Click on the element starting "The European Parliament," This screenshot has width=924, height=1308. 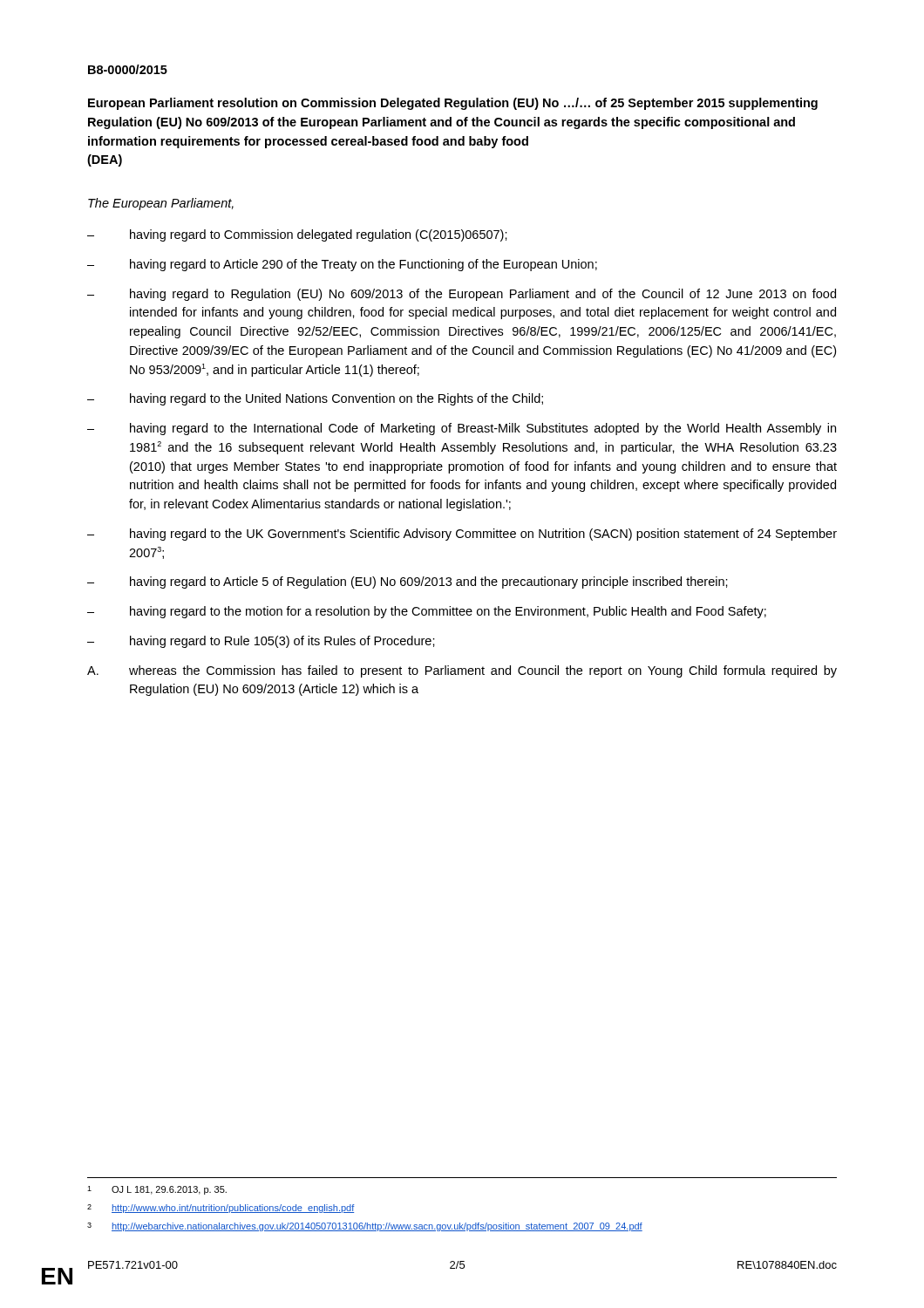[161, 203]
